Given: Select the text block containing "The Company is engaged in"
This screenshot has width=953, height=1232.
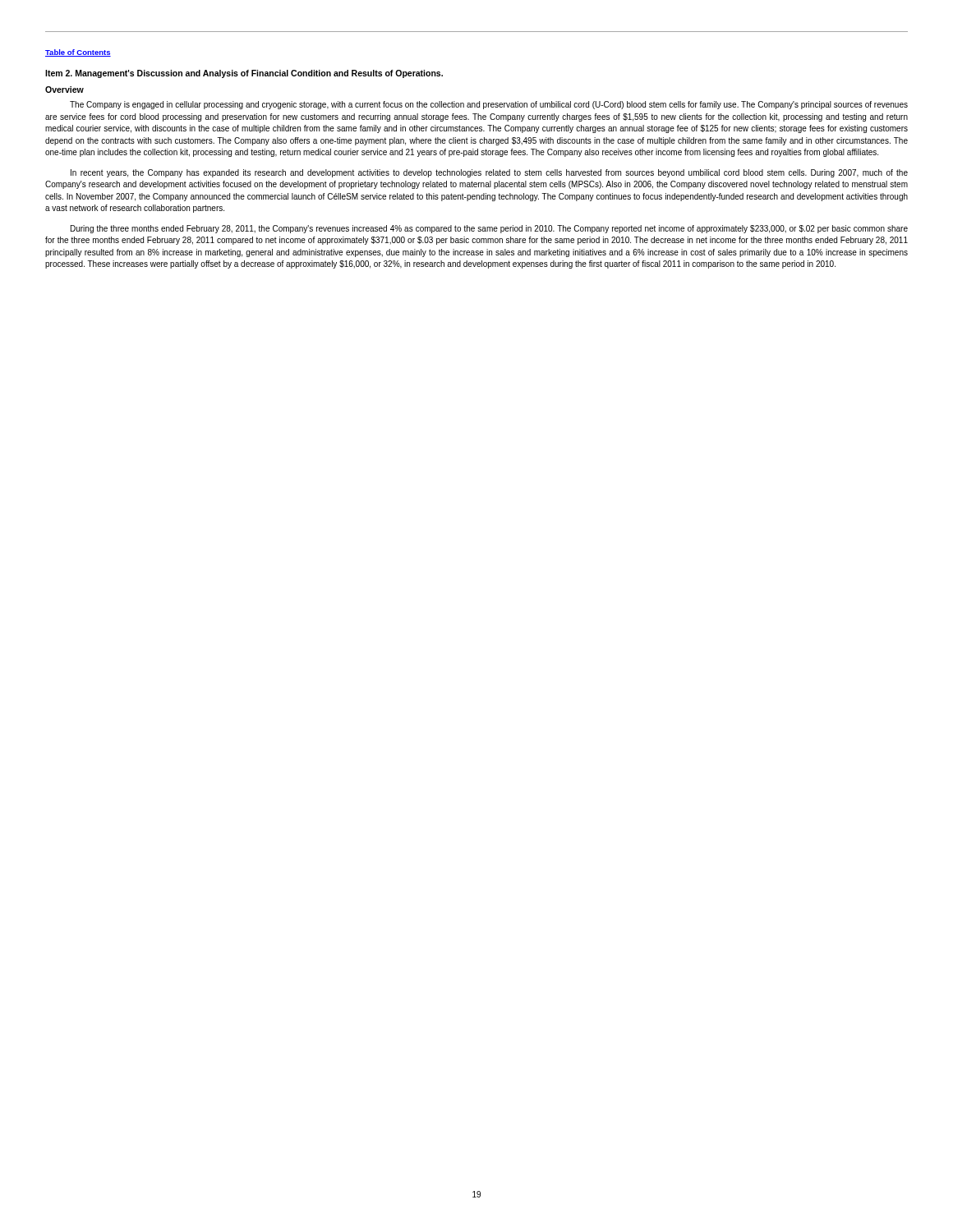Looking at the screenshot, I should (x=476, y=128).
